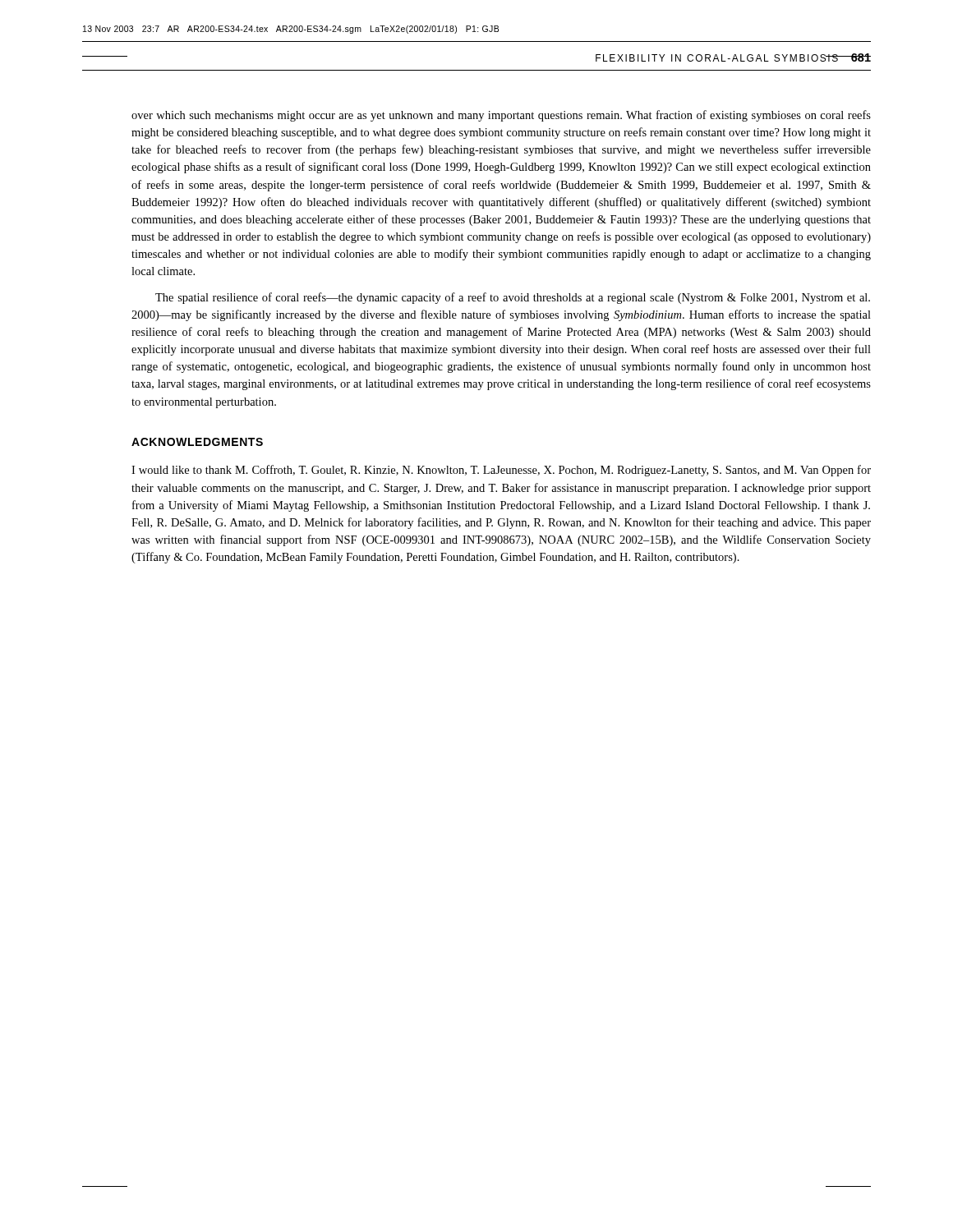
Task: Click on the text block with the text "I would like to thank M. Coffroth, T."
Action: click(x=501, y=514)
